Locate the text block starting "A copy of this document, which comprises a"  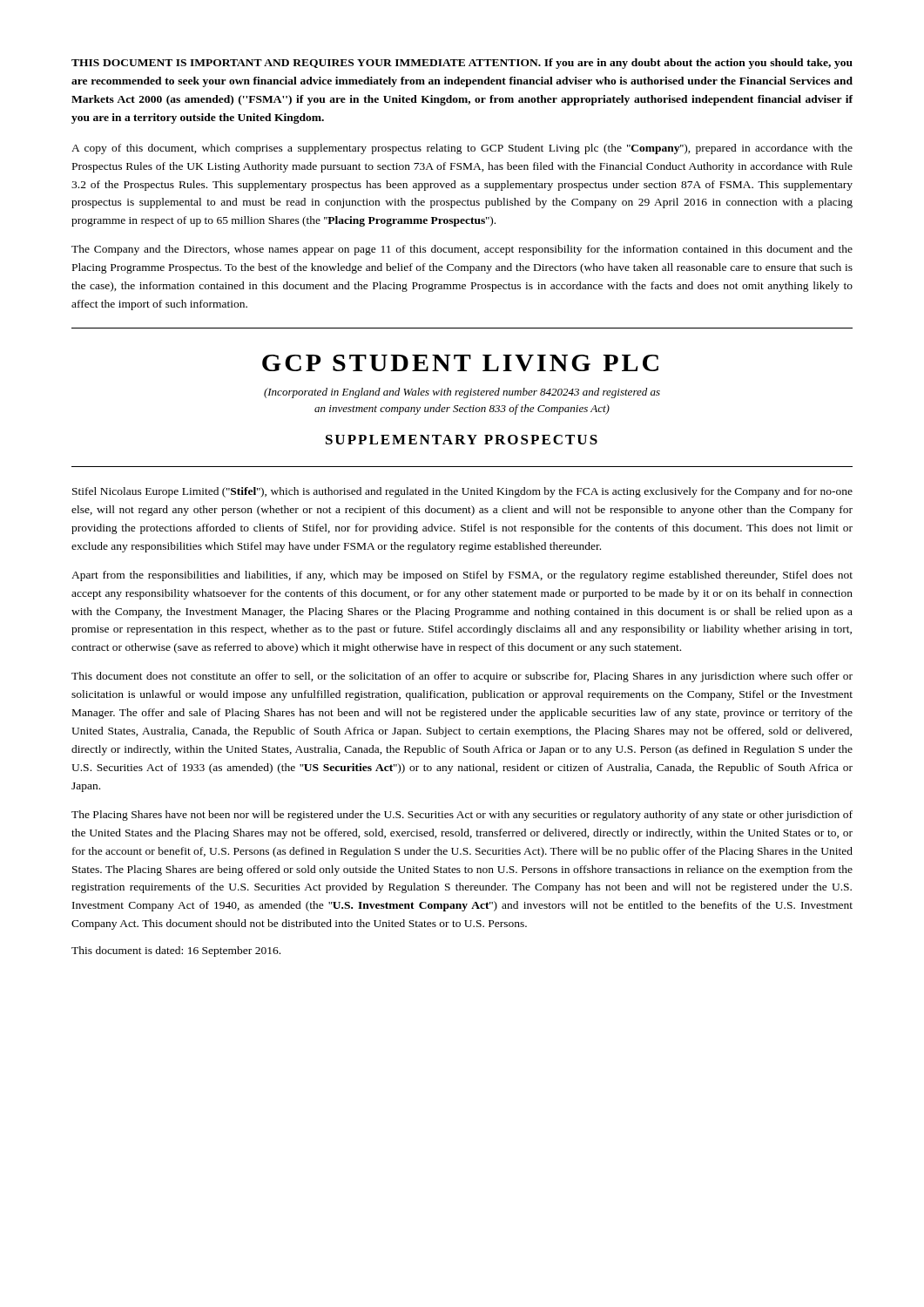[x=462, y=184]
